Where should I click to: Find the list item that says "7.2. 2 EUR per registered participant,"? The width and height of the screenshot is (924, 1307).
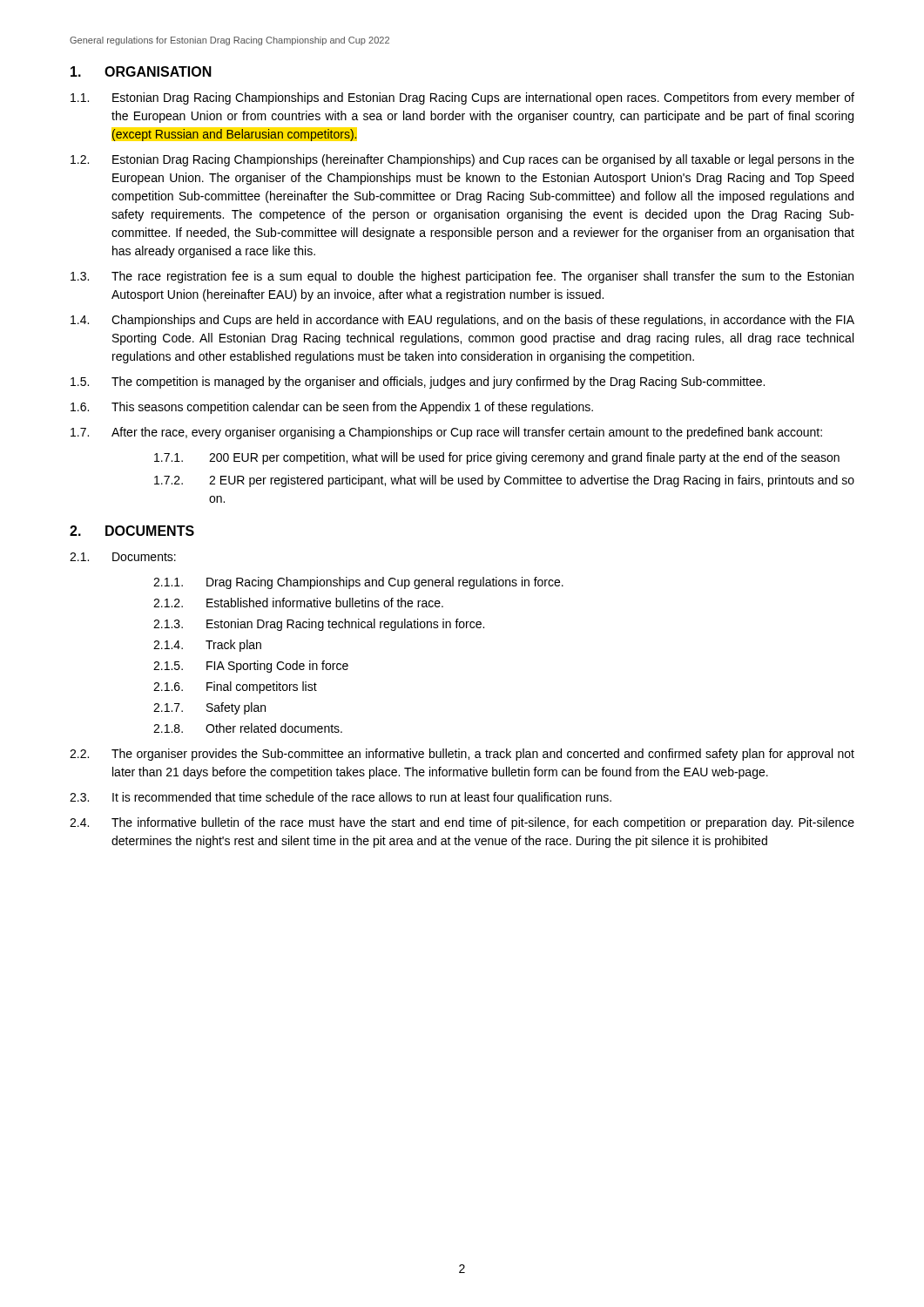[x=504, y=490]
